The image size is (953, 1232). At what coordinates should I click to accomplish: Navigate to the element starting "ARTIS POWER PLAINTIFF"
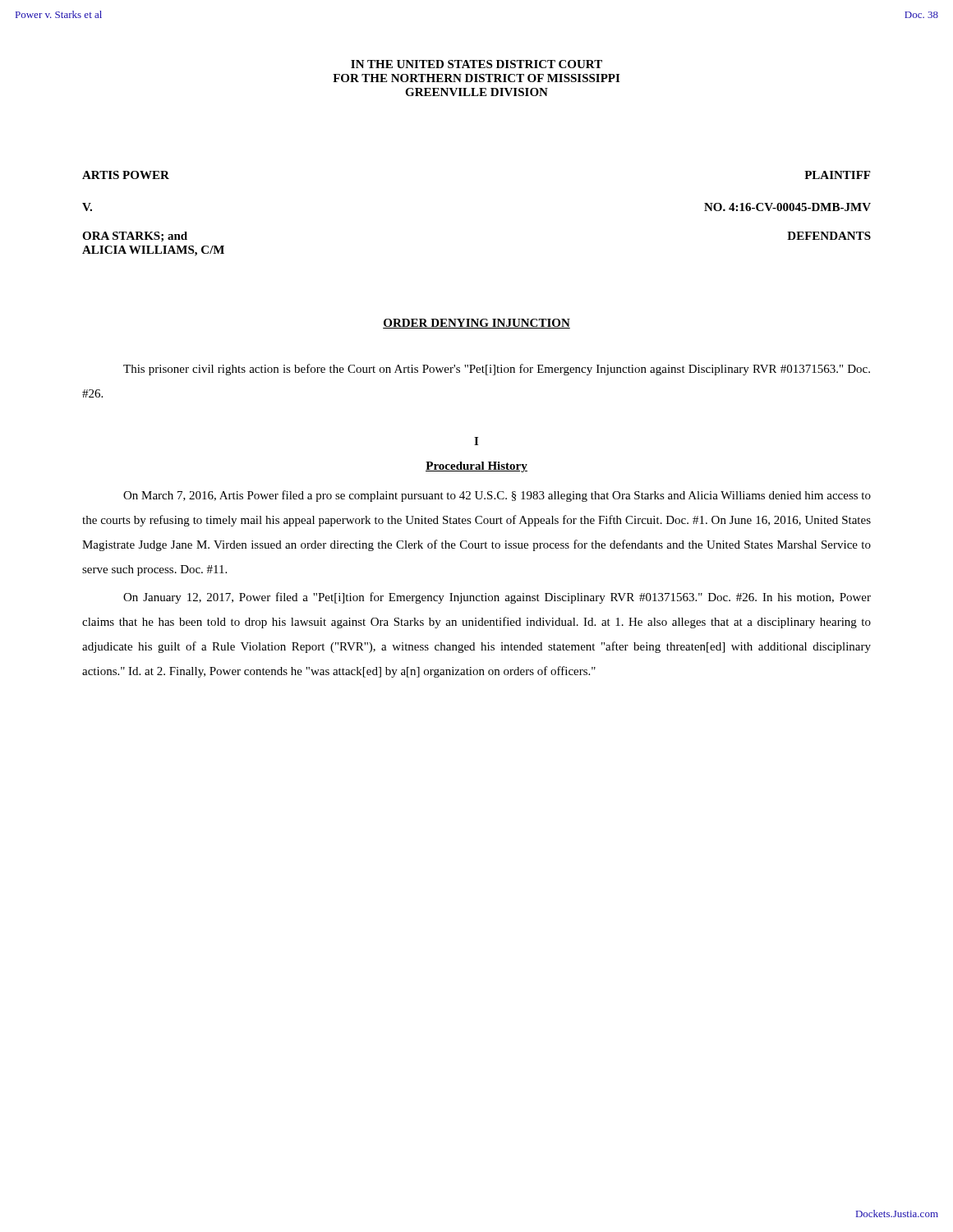tap(126, 175)
